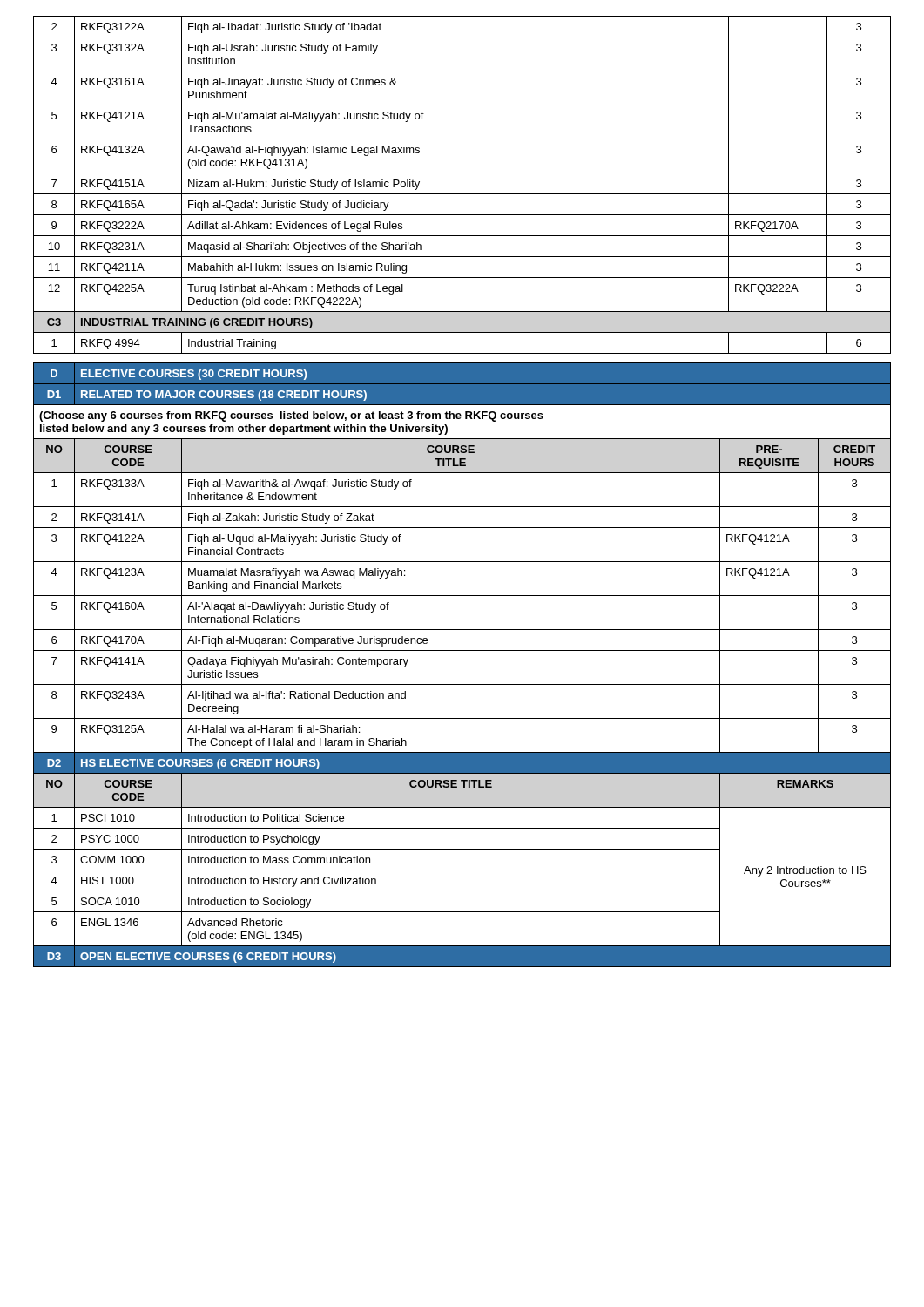This screenshot has width=924, height=1307.
Task: Locate the table with the text "Fiqh al-Mawarith& al-Awqaf: Juristic Study"
Action: point(462,665)
